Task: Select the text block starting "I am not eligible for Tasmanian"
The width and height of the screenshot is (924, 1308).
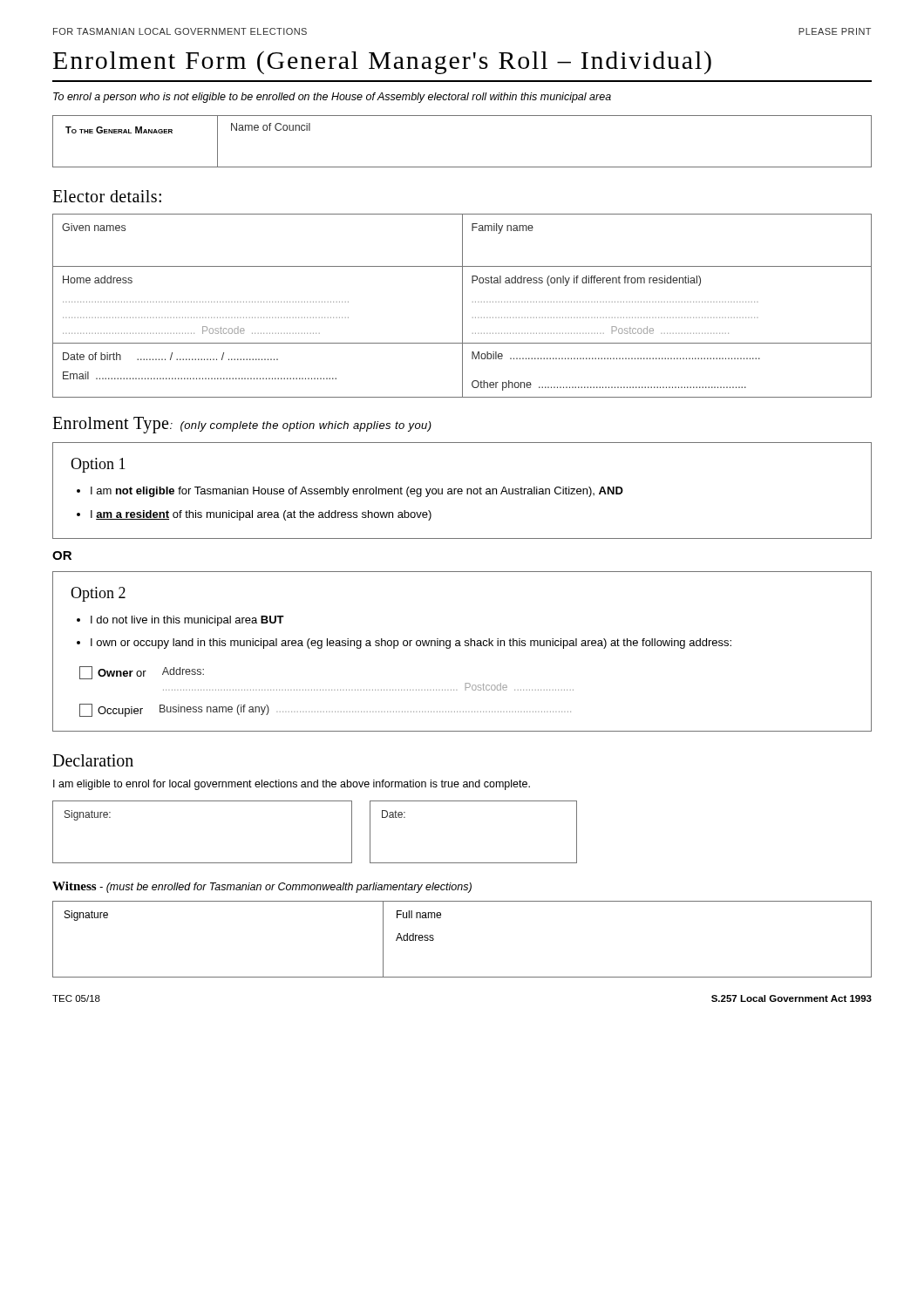Action: point(356,490)
